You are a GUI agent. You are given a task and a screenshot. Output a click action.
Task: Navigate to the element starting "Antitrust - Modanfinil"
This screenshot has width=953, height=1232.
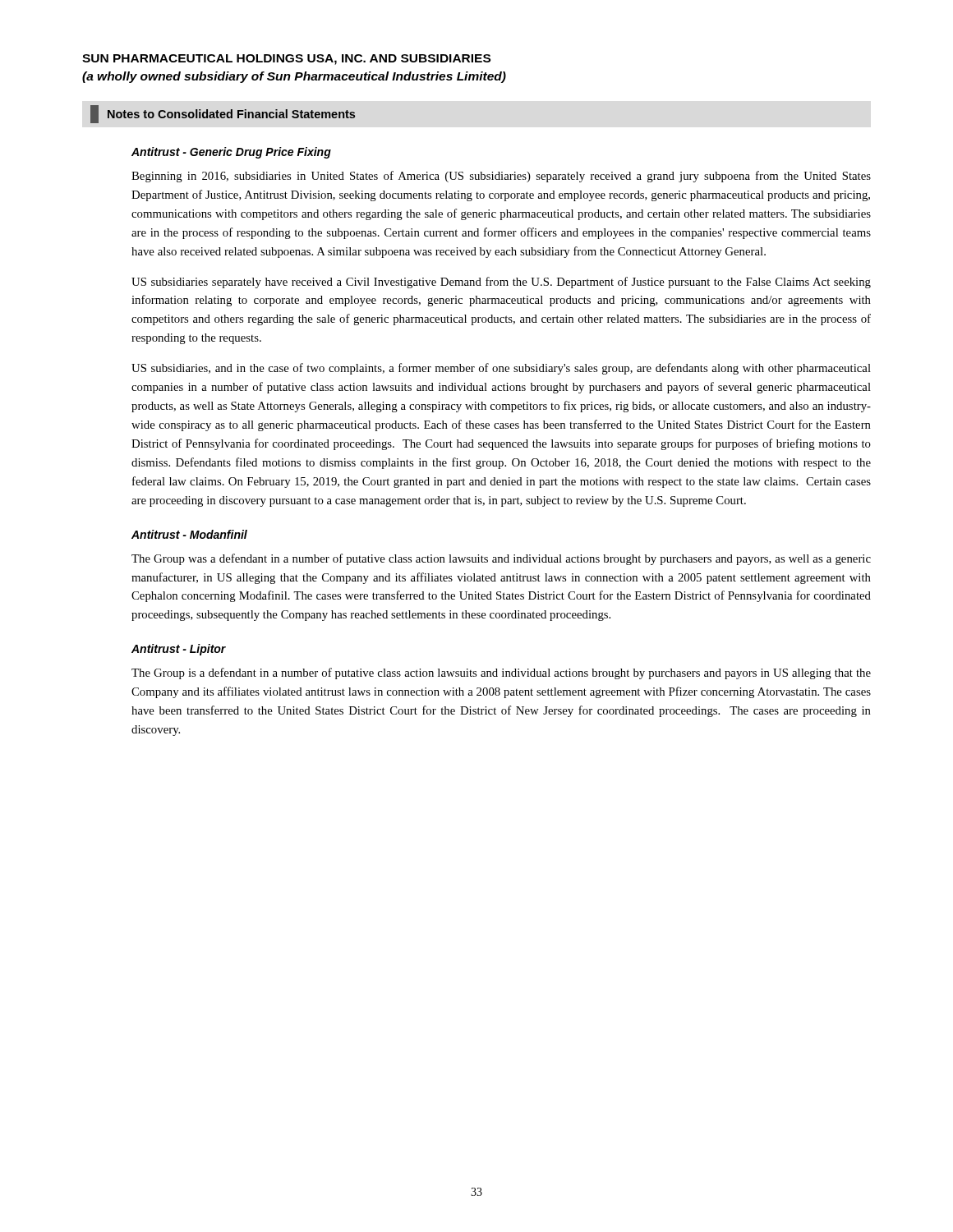(x=189, y=534)
